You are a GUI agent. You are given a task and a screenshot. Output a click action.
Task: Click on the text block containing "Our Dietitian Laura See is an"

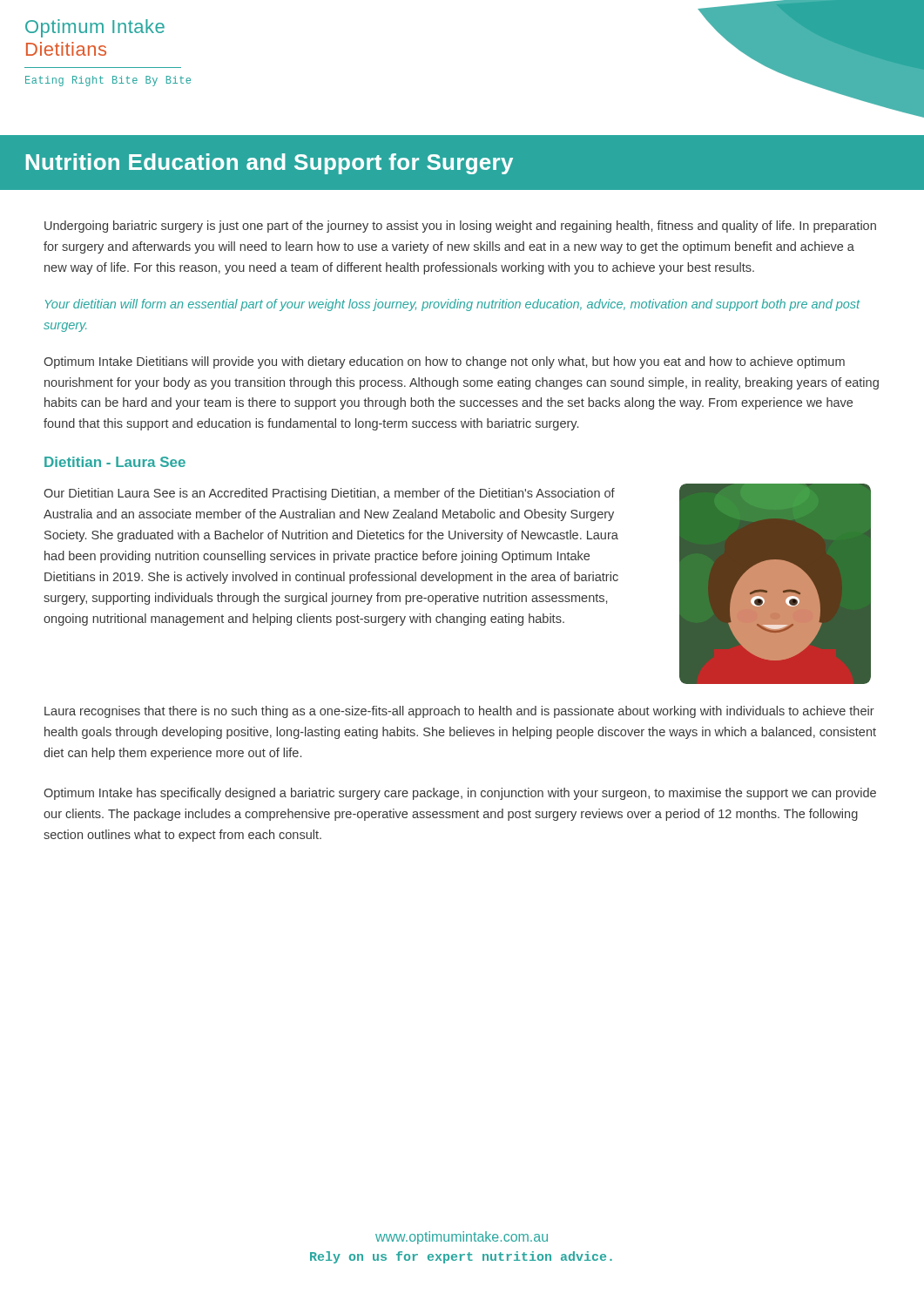pyautogui.click(x=331, y=556)
